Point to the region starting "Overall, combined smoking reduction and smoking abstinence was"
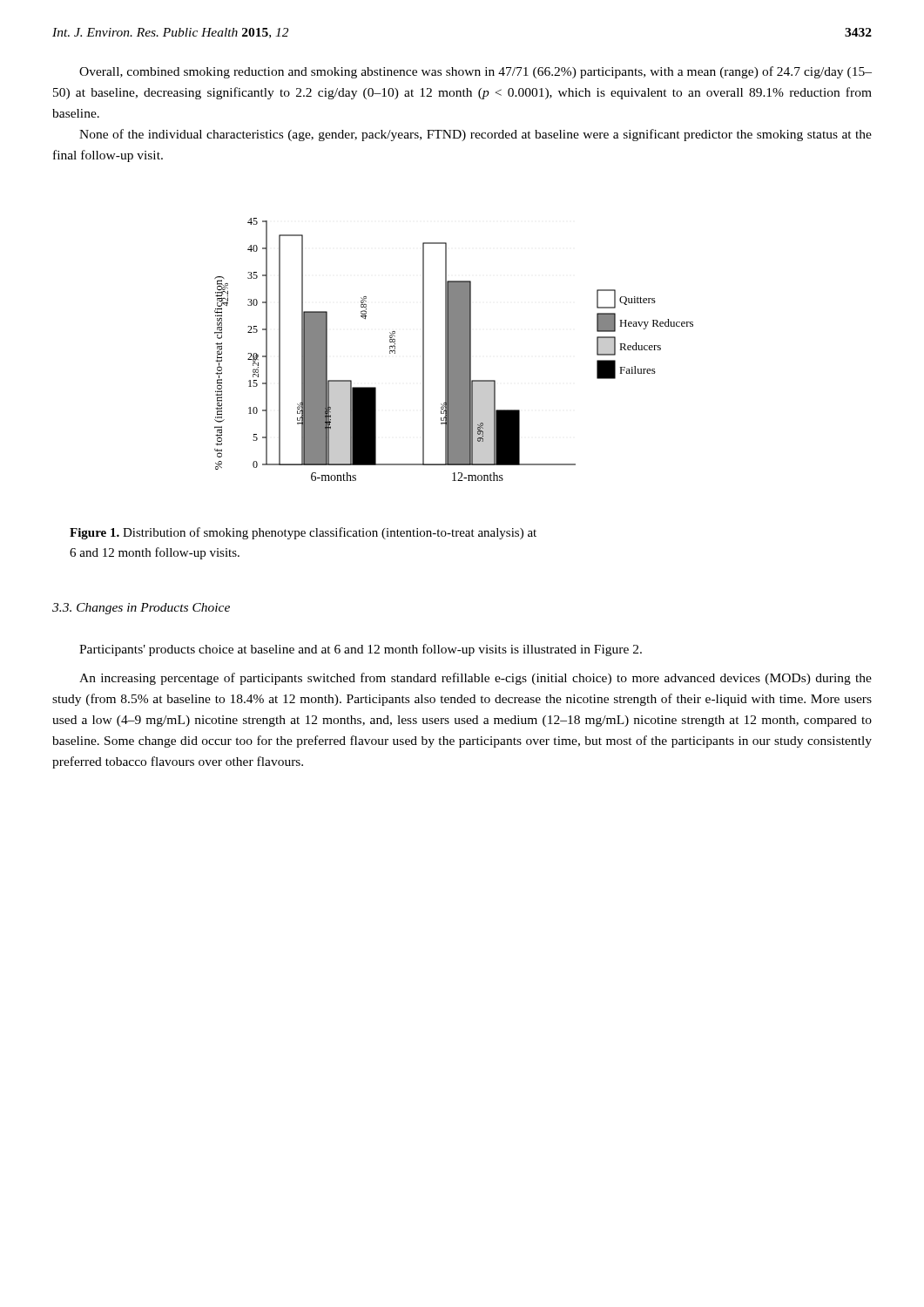This screenshot has height=1307, width=924. point(475,72)
